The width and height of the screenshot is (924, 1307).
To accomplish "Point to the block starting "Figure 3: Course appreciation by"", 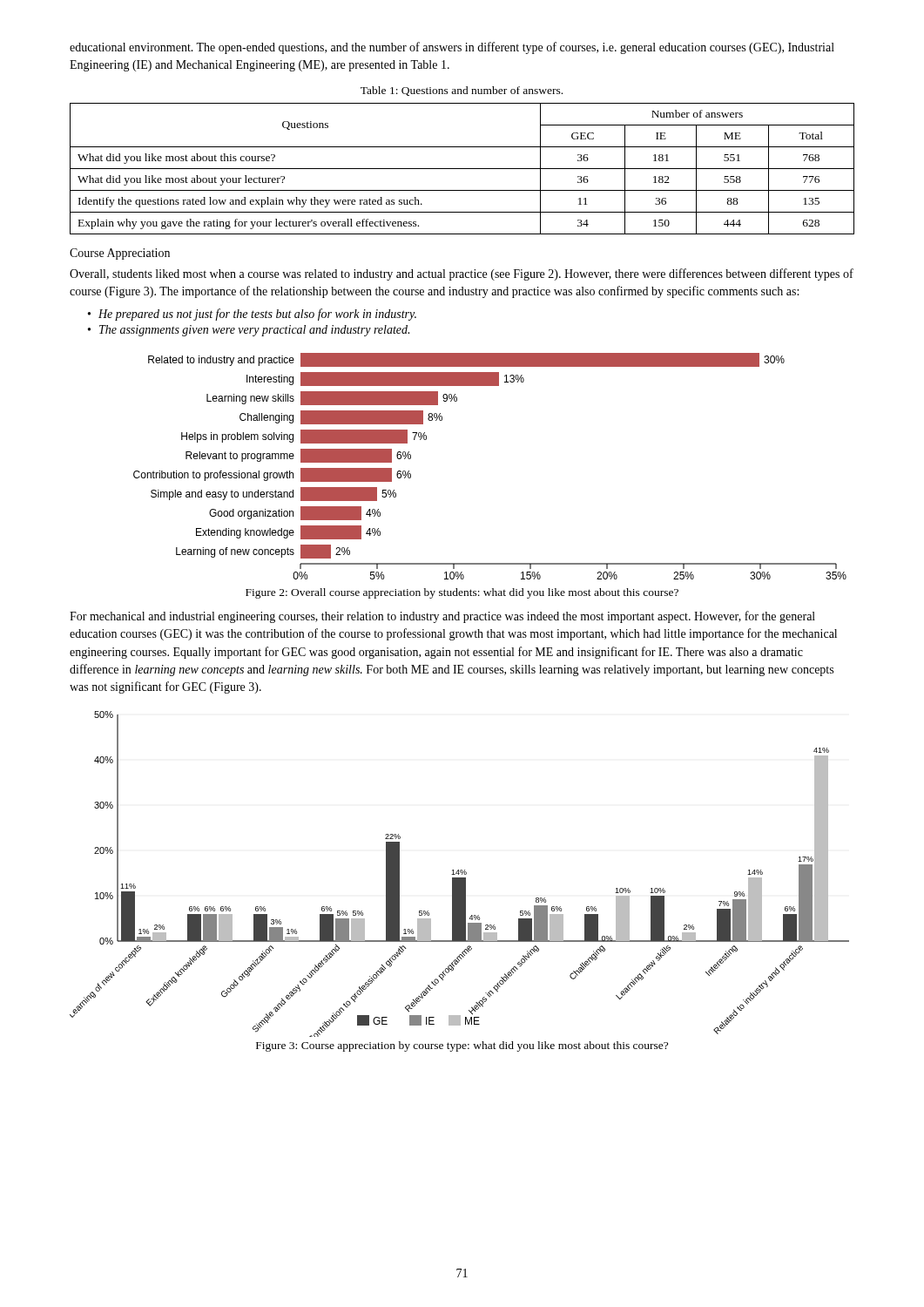I will (x=462, y=1045).
